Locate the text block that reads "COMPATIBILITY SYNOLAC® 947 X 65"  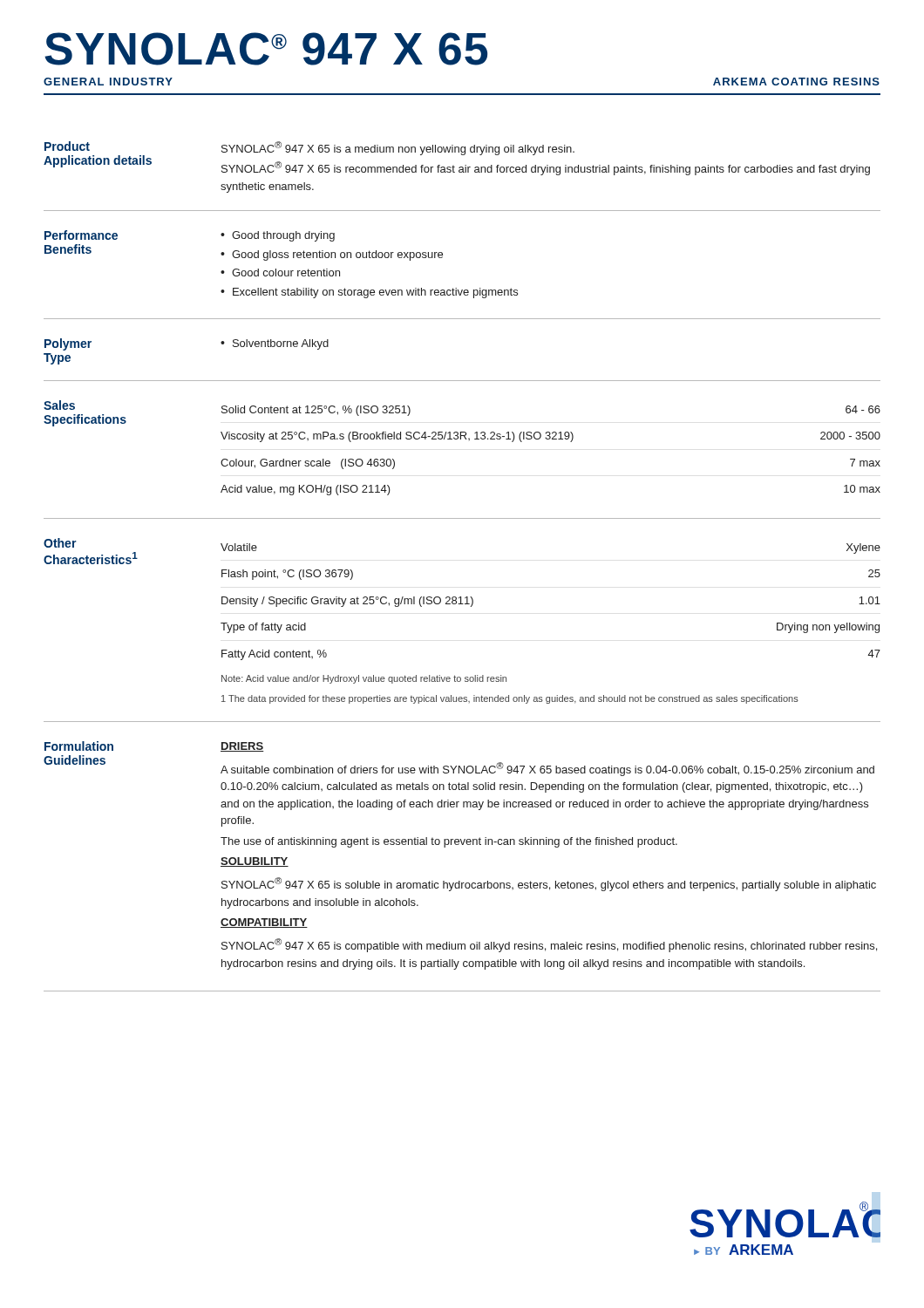[550, 943]
